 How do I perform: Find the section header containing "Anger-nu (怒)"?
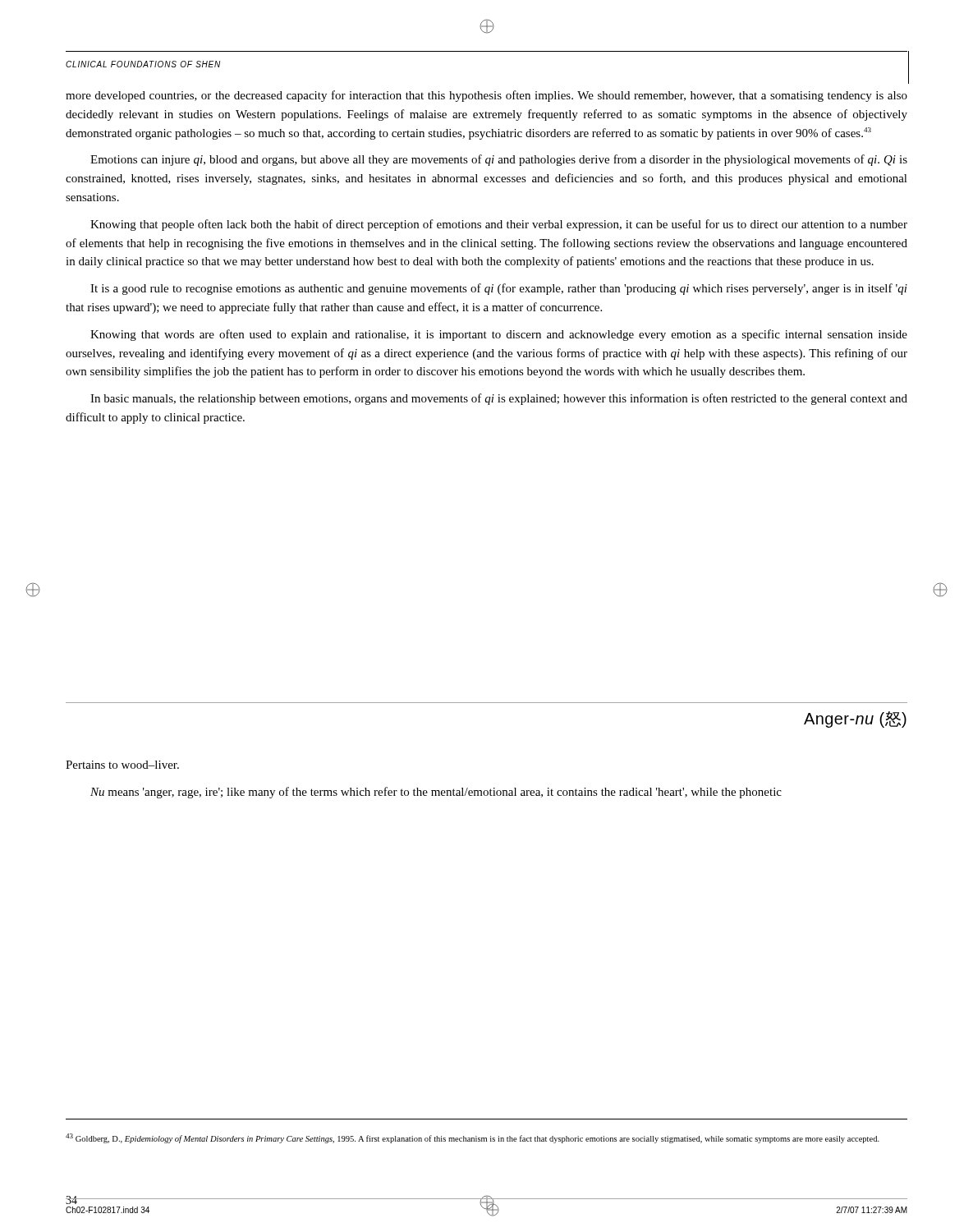[x=856, y=719]
